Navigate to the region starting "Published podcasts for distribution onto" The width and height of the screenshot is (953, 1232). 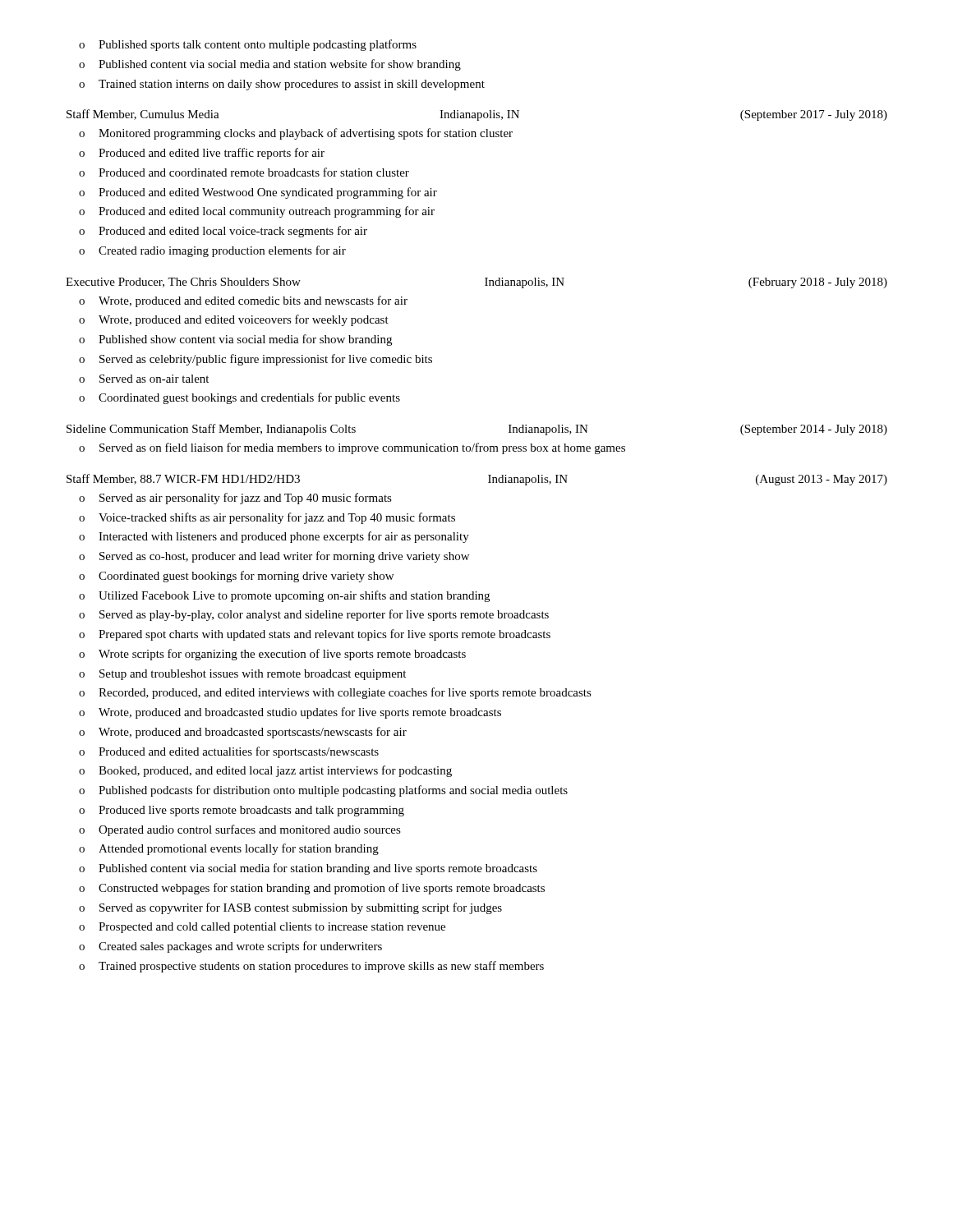[x=333, y=790]
